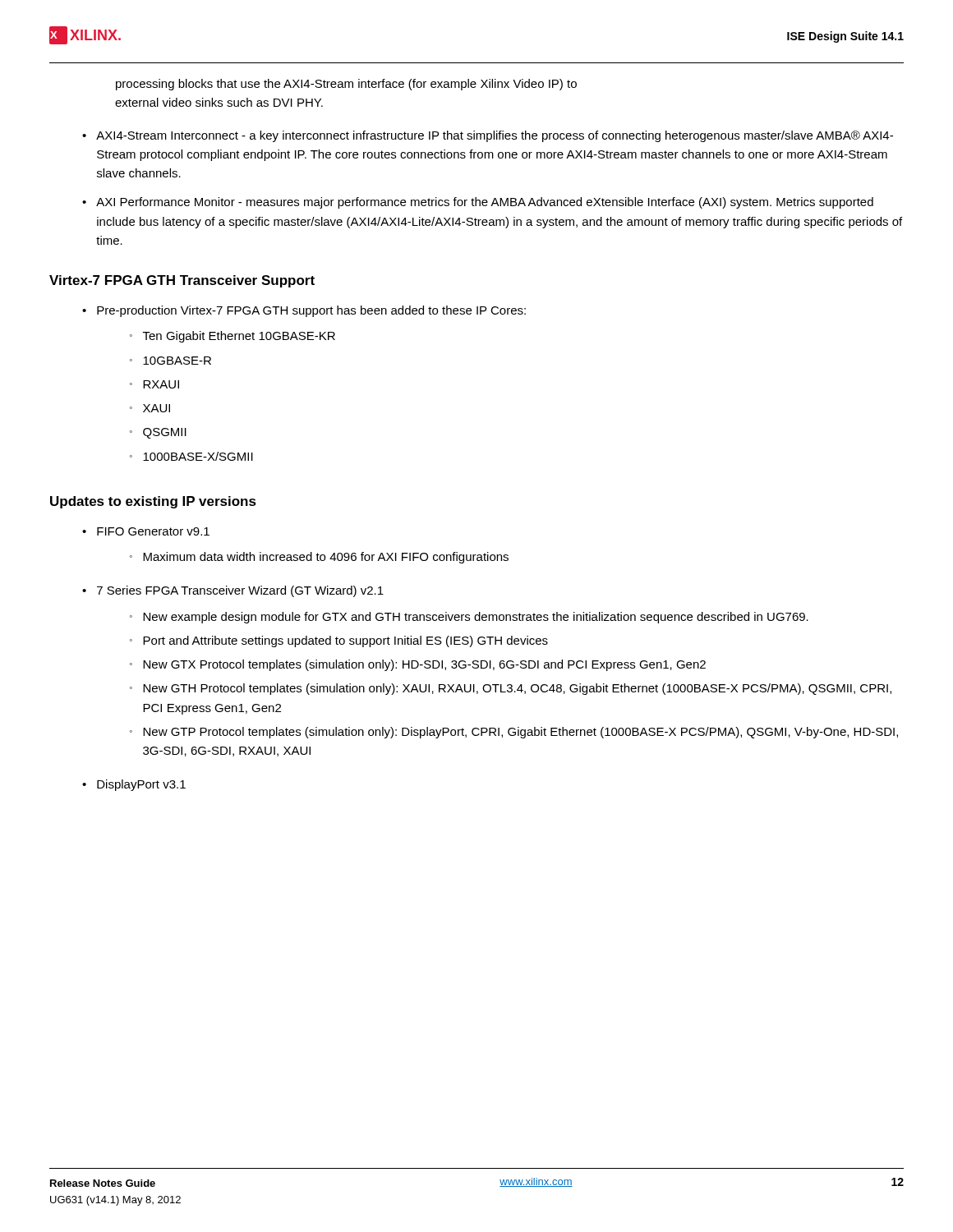
Task: Select the text starting "FIFO Generator v9.1 Maximum data width"
Action: click(x=500, y=546)
